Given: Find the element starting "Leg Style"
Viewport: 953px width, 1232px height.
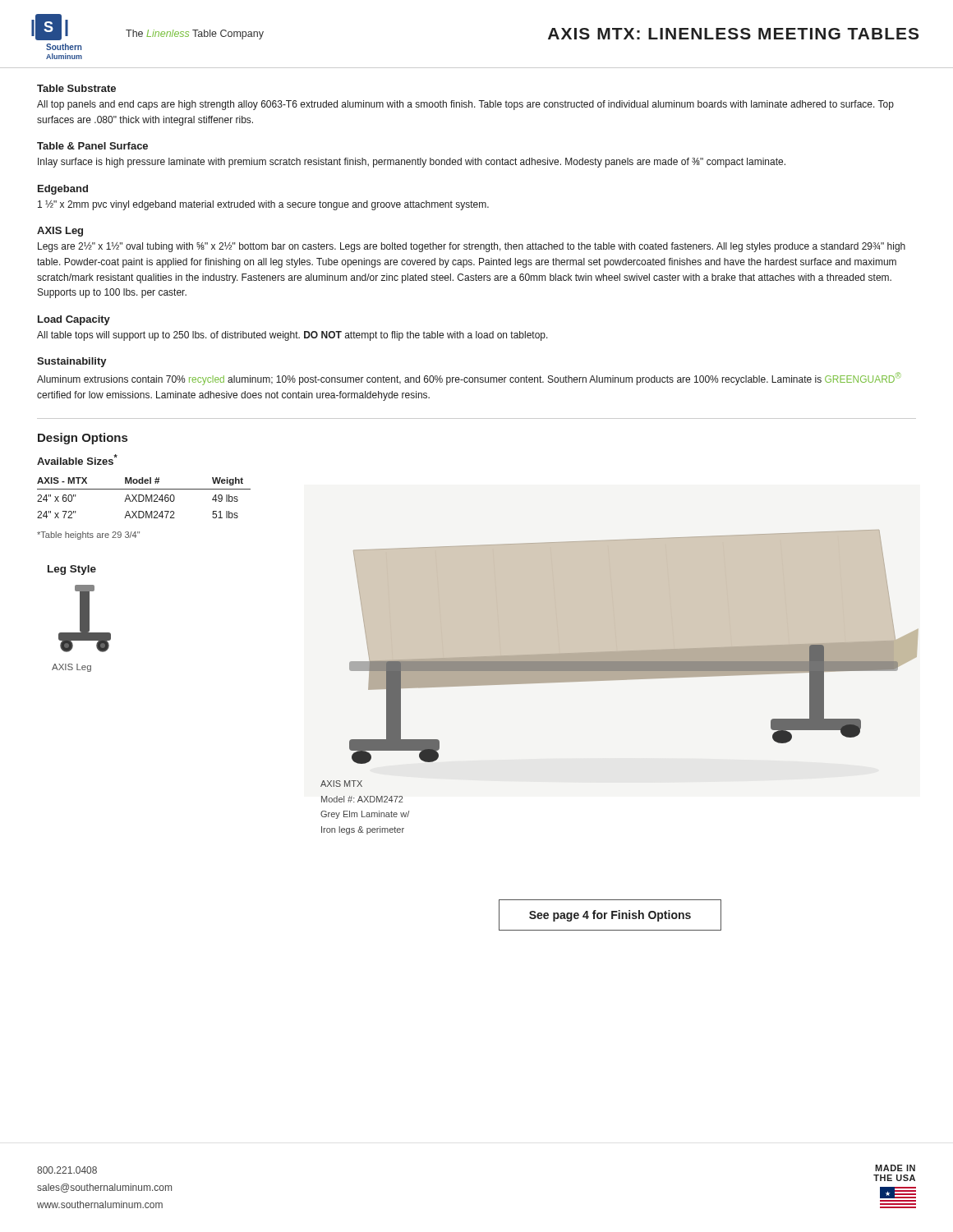Looking at the screenshot, I should [x=71, y=569].
